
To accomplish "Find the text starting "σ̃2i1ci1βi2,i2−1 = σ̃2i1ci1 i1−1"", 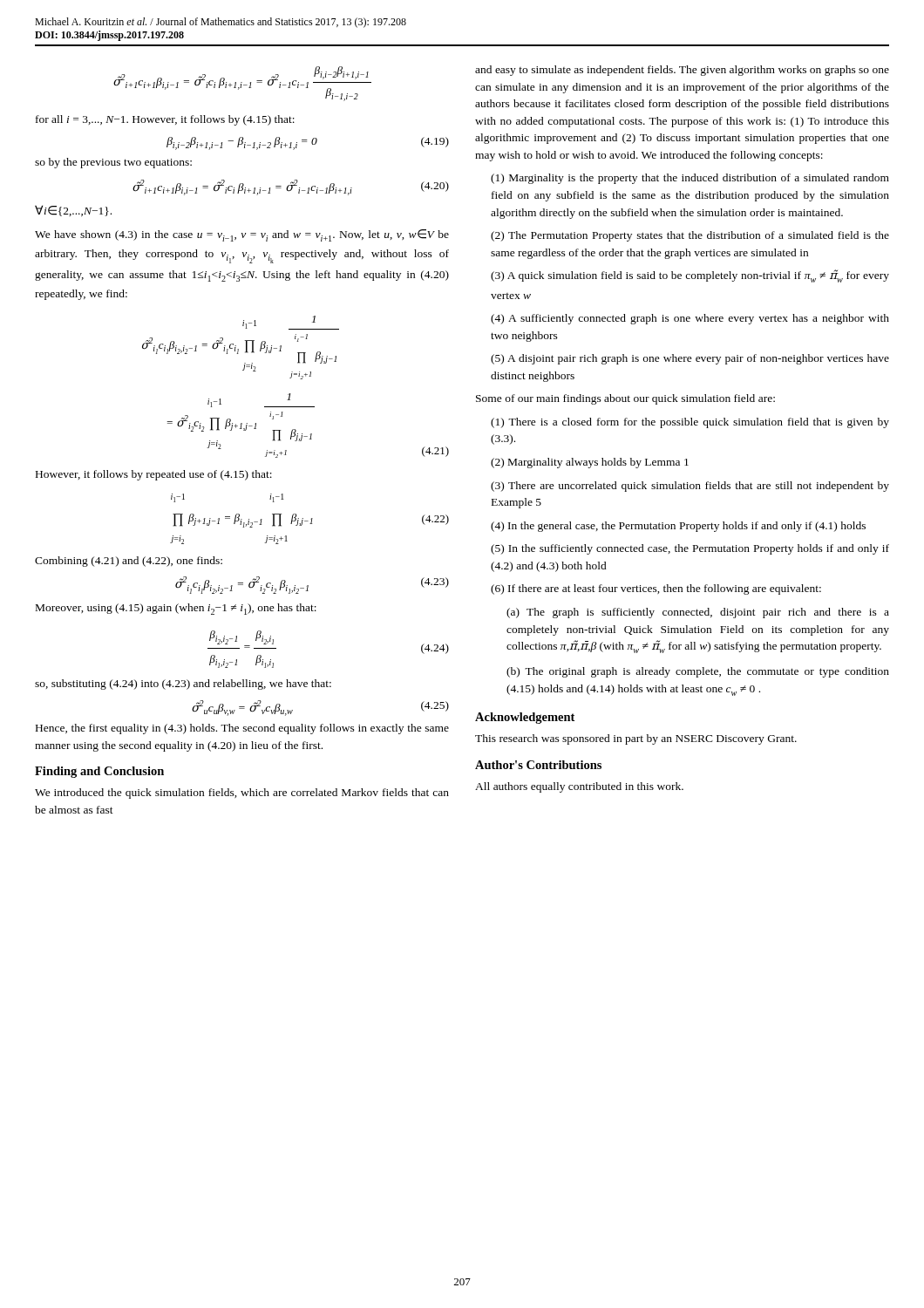I will pyautogui.click(x=242, y=385).
